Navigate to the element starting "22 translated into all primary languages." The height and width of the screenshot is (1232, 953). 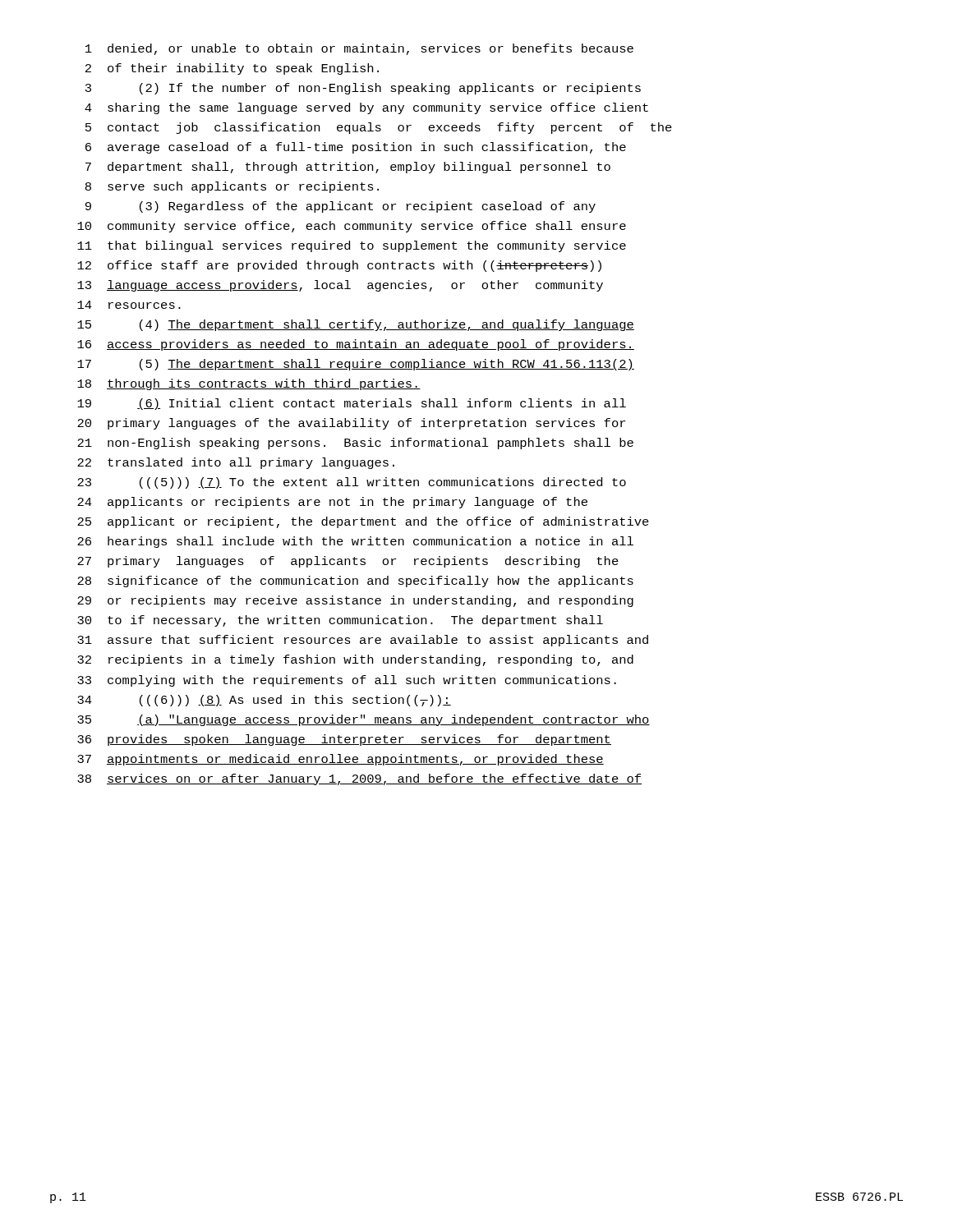click(223, 463)
